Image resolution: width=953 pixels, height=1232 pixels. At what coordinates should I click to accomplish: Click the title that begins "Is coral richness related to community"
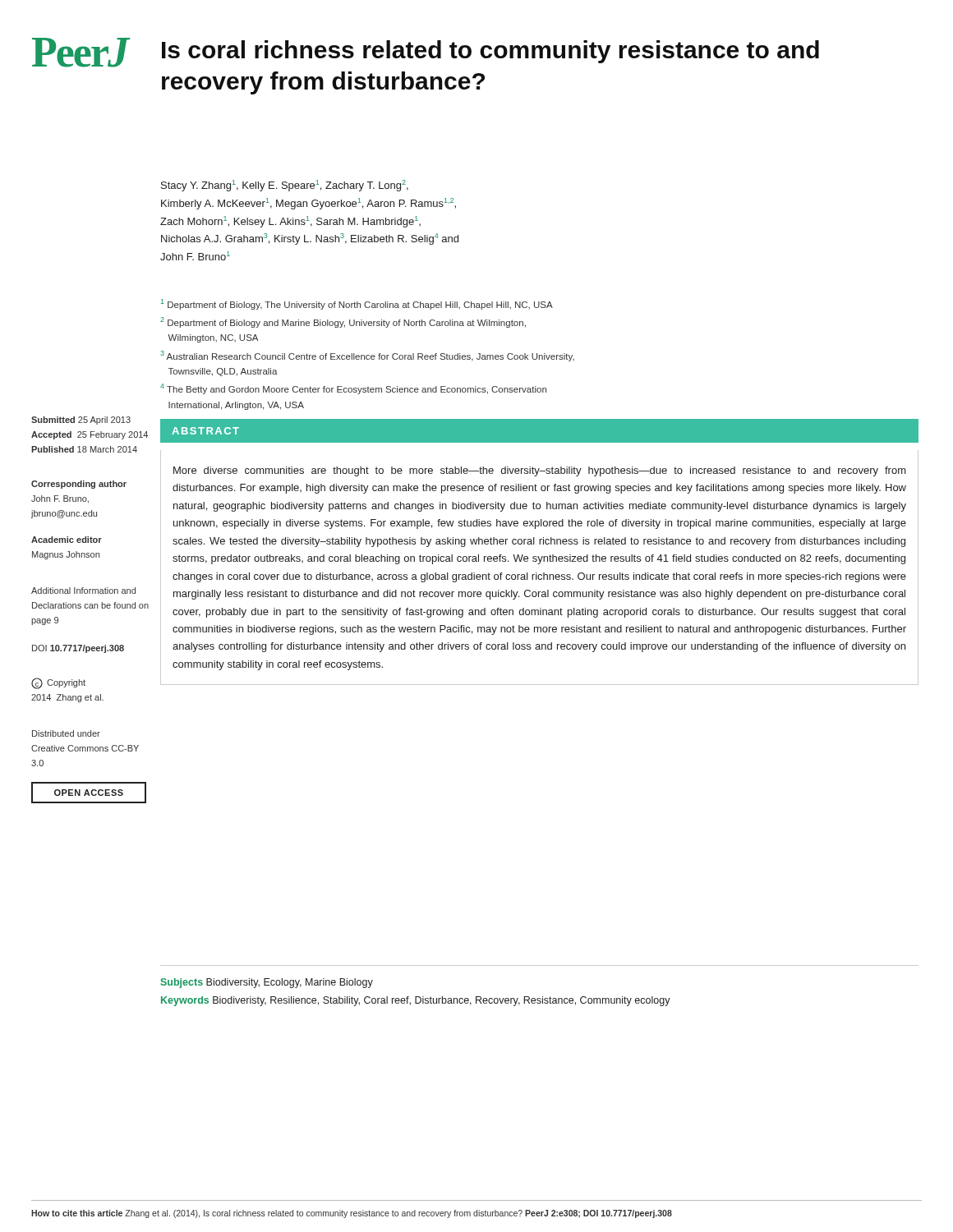pos(490,65)
